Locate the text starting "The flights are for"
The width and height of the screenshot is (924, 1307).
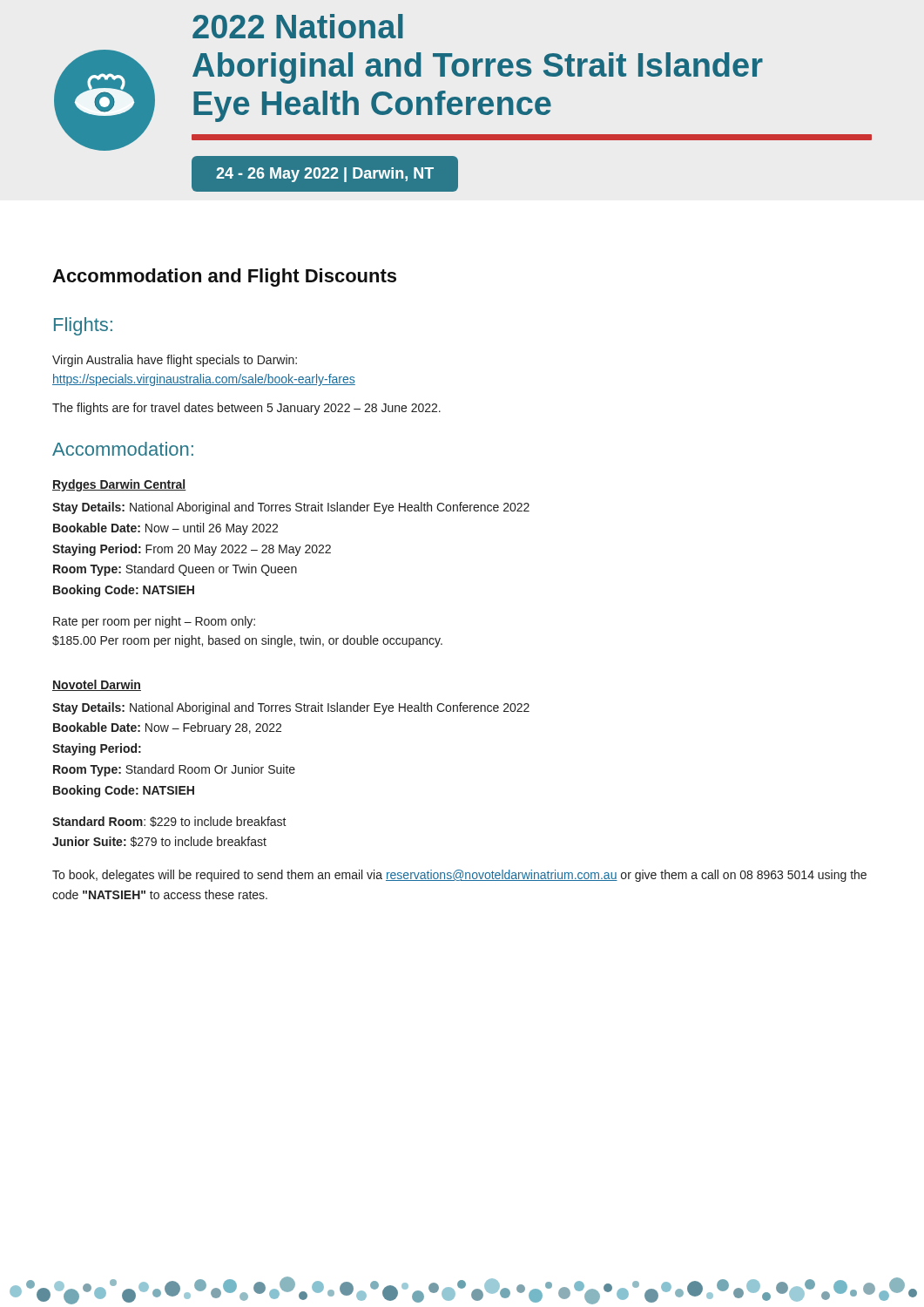point(247,408)
